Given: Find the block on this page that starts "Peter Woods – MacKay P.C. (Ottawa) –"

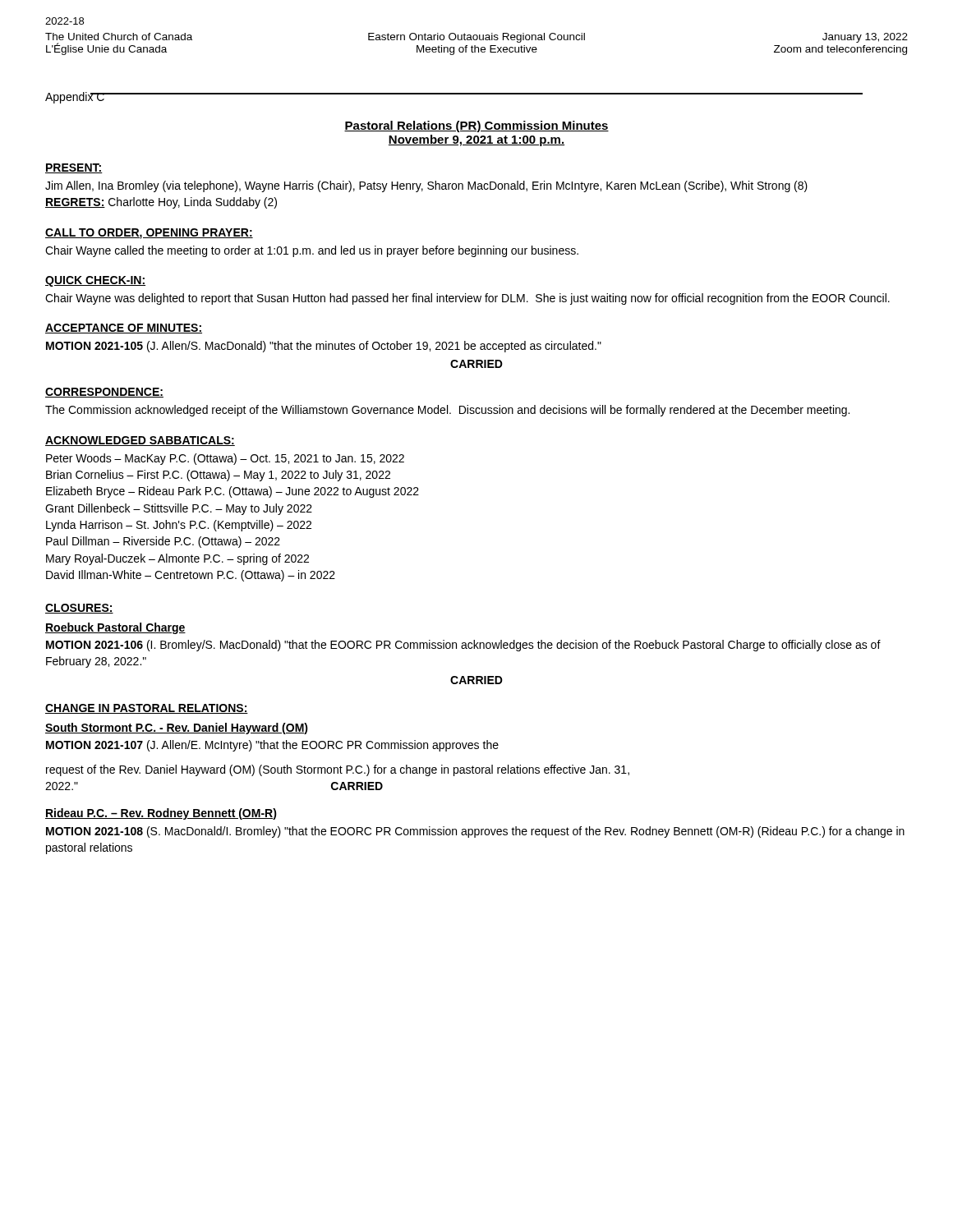Looking at the screenshot, I should pos(225,458).
